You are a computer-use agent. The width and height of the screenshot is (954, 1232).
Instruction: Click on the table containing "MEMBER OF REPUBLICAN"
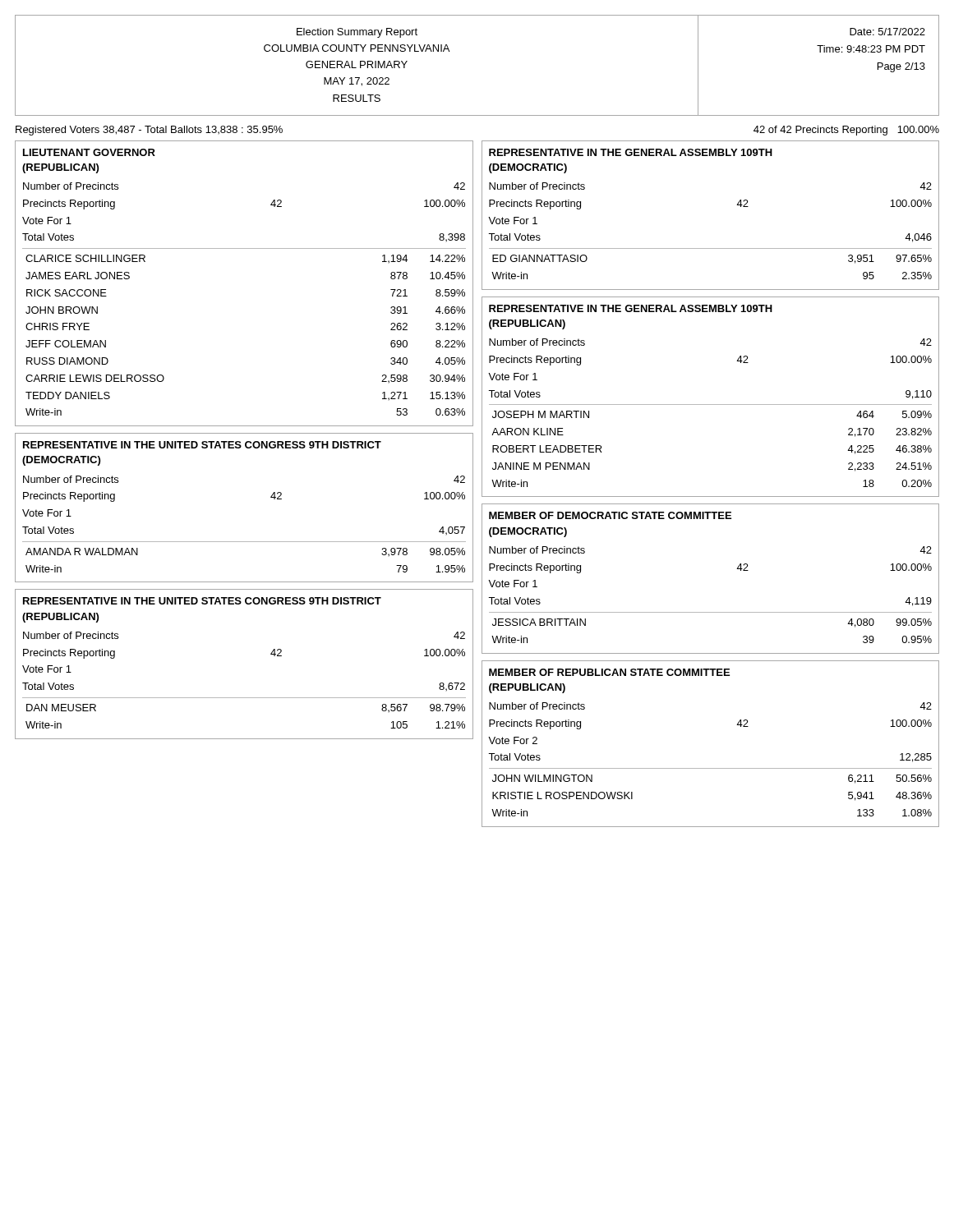[710, 743]
